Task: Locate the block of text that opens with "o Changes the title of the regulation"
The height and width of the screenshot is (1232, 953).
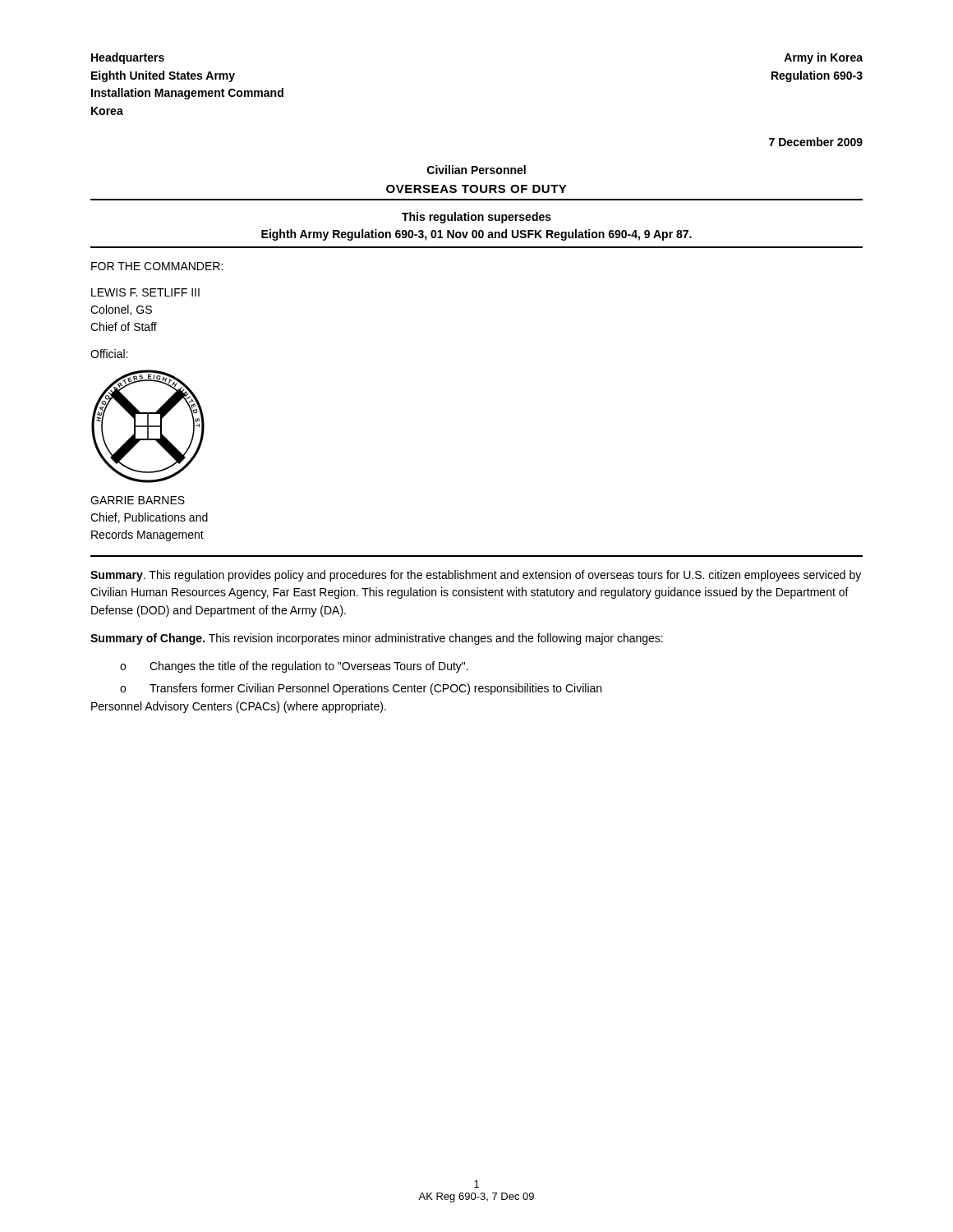Action: click(x=476, y=666)
